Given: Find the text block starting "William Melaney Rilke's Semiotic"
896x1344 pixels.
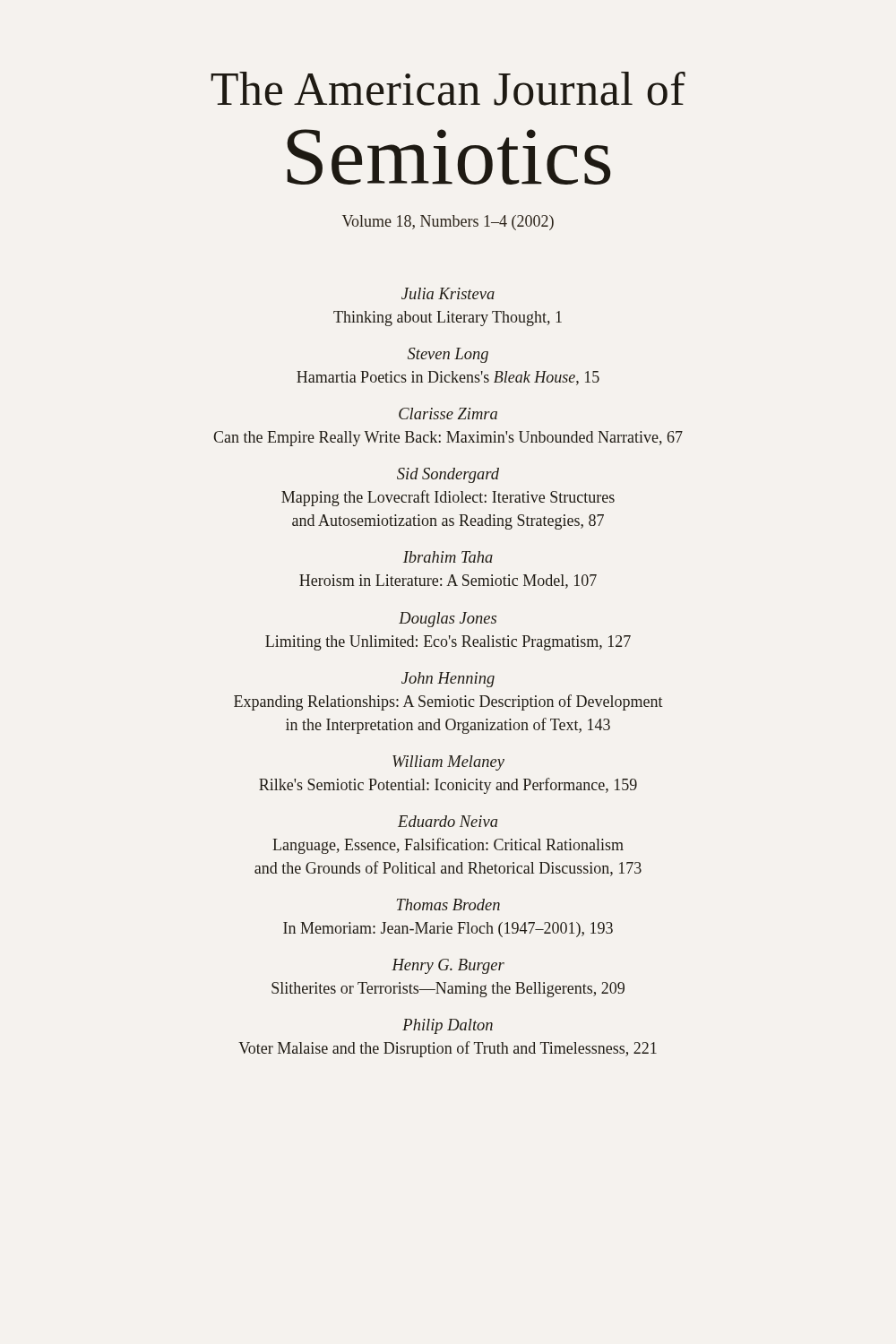Looking at the screenshot, I should [x=448, y=774].
